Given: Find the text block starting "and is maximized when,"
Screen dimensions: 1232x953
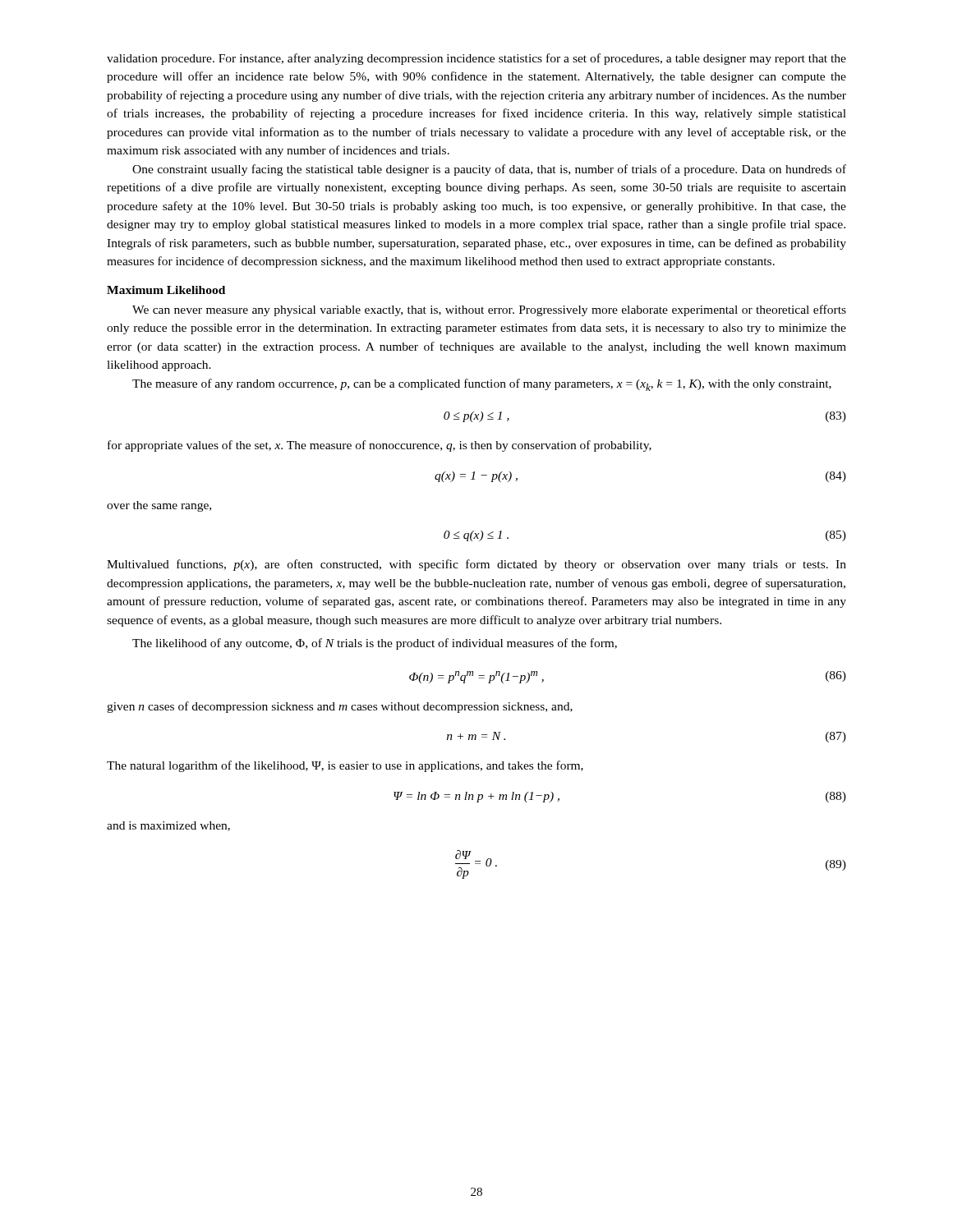Looking at the screenshot, I should pos(168,826).
